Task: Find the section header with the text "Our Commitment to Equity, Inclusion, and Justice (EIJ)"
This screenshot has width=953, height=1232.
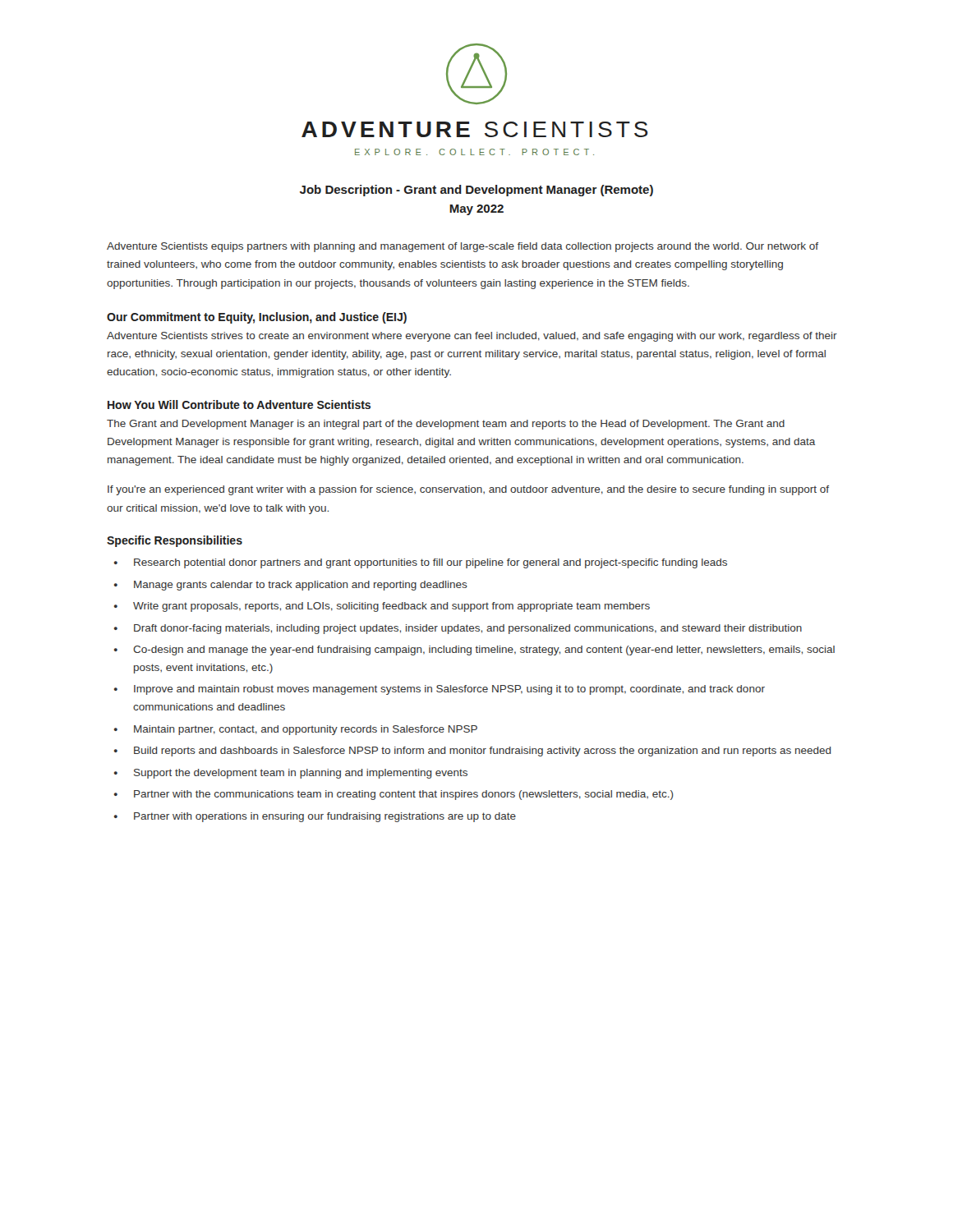Action: (x=257, y=318)
